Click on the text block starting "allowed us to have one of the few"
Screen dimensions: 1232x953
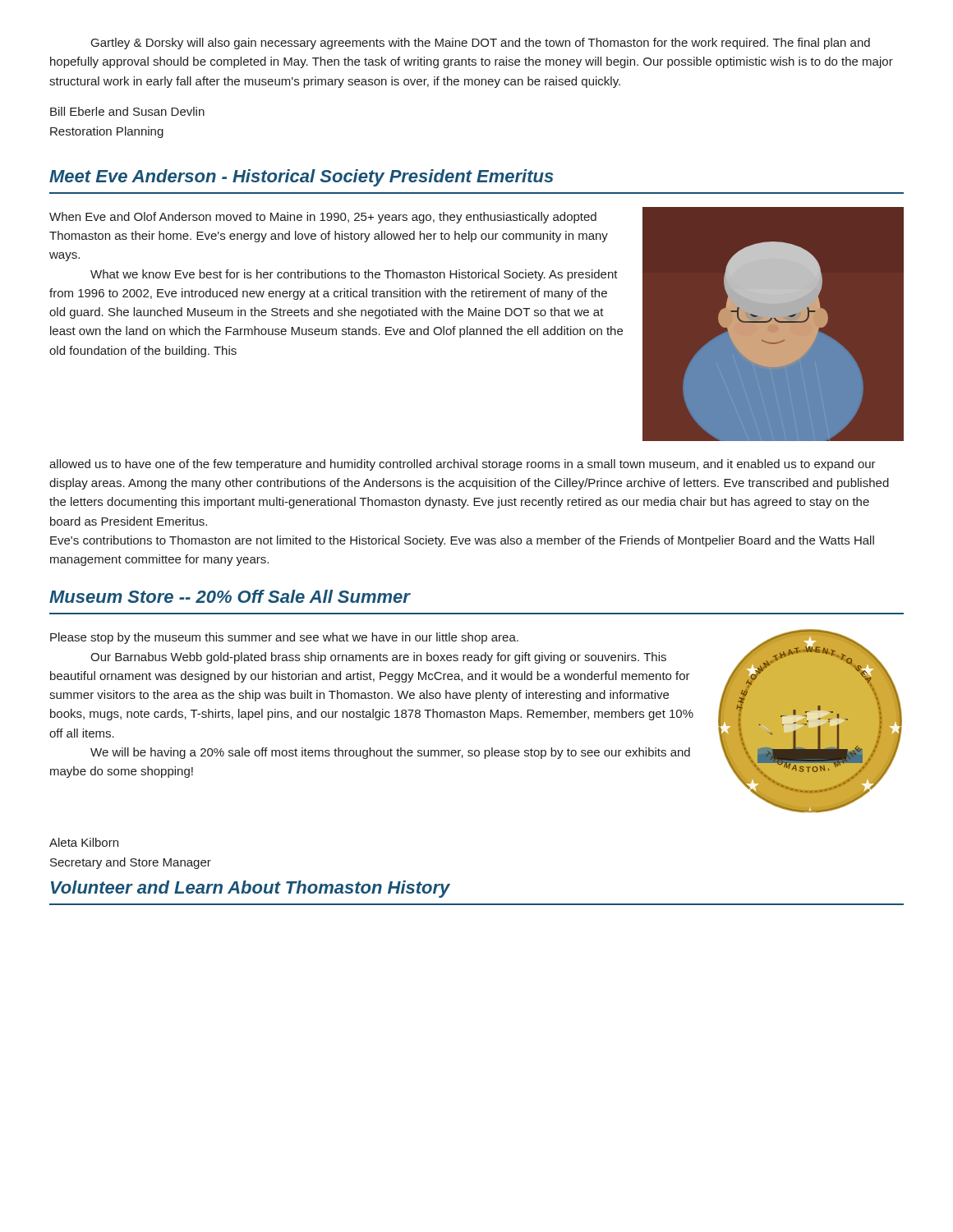469,511
